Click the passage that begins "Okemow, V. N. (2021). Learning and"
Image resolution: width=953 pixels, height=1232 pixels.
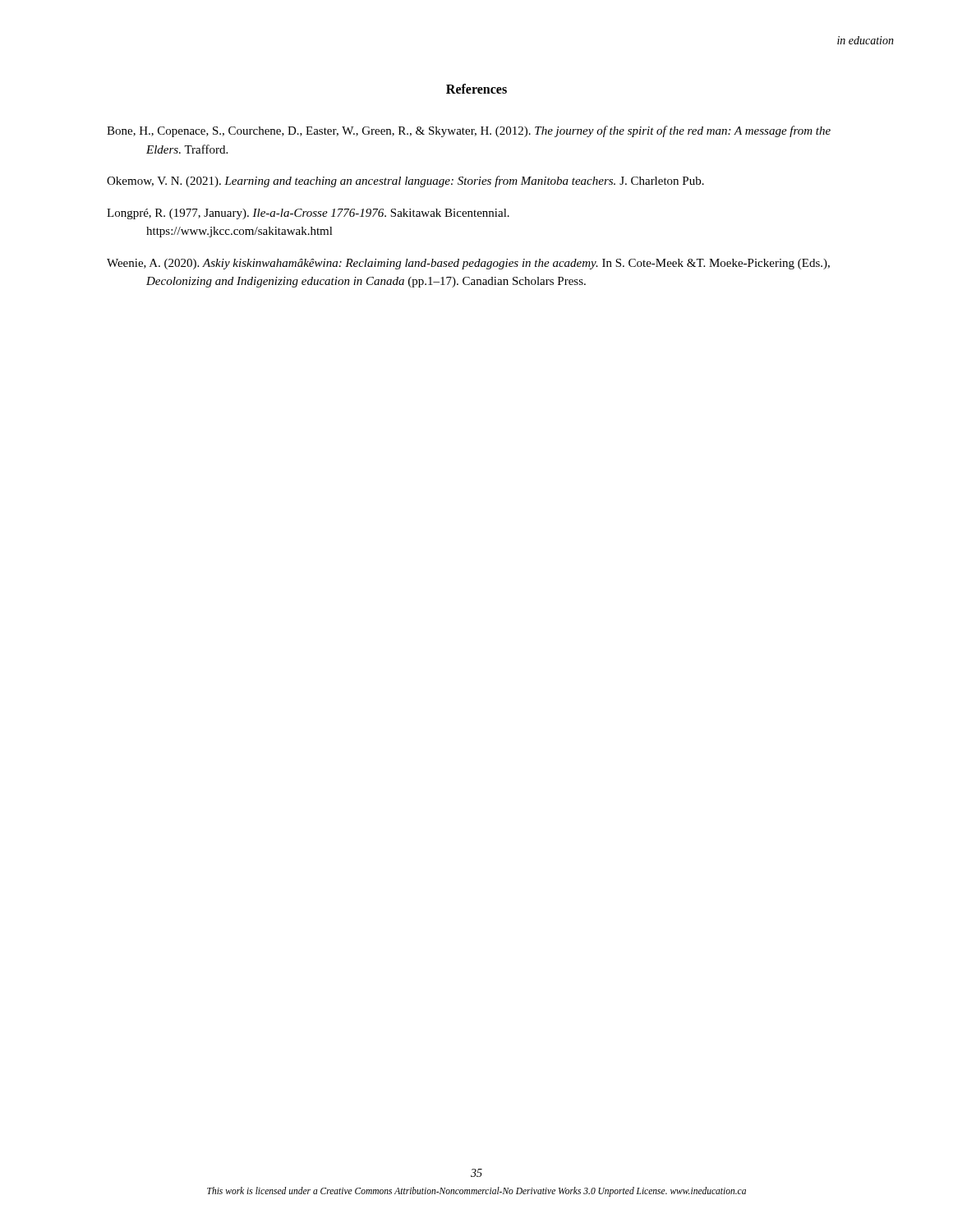[x=406, y=181]
